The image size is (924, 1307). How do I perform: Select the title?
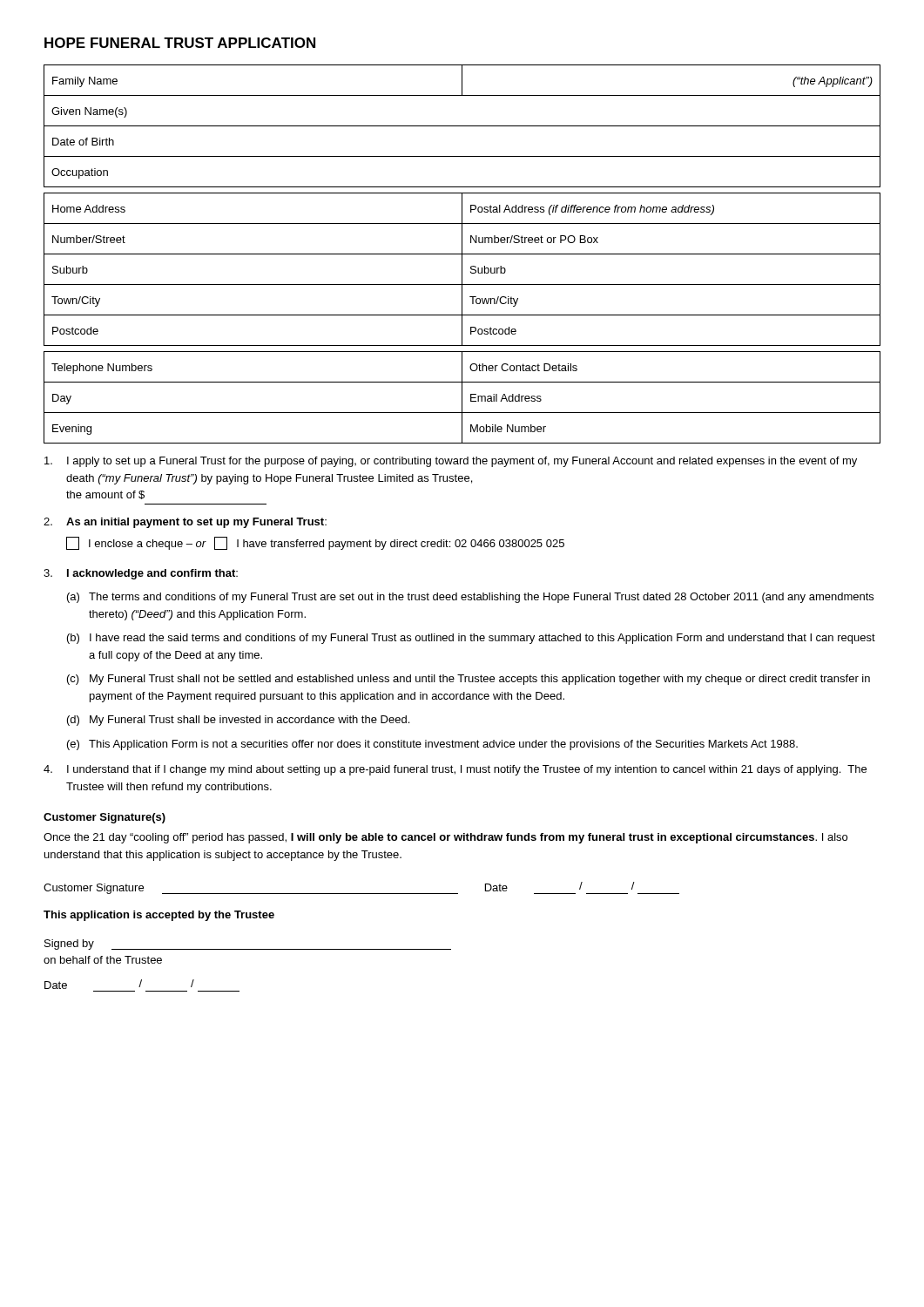pos(180,44)
